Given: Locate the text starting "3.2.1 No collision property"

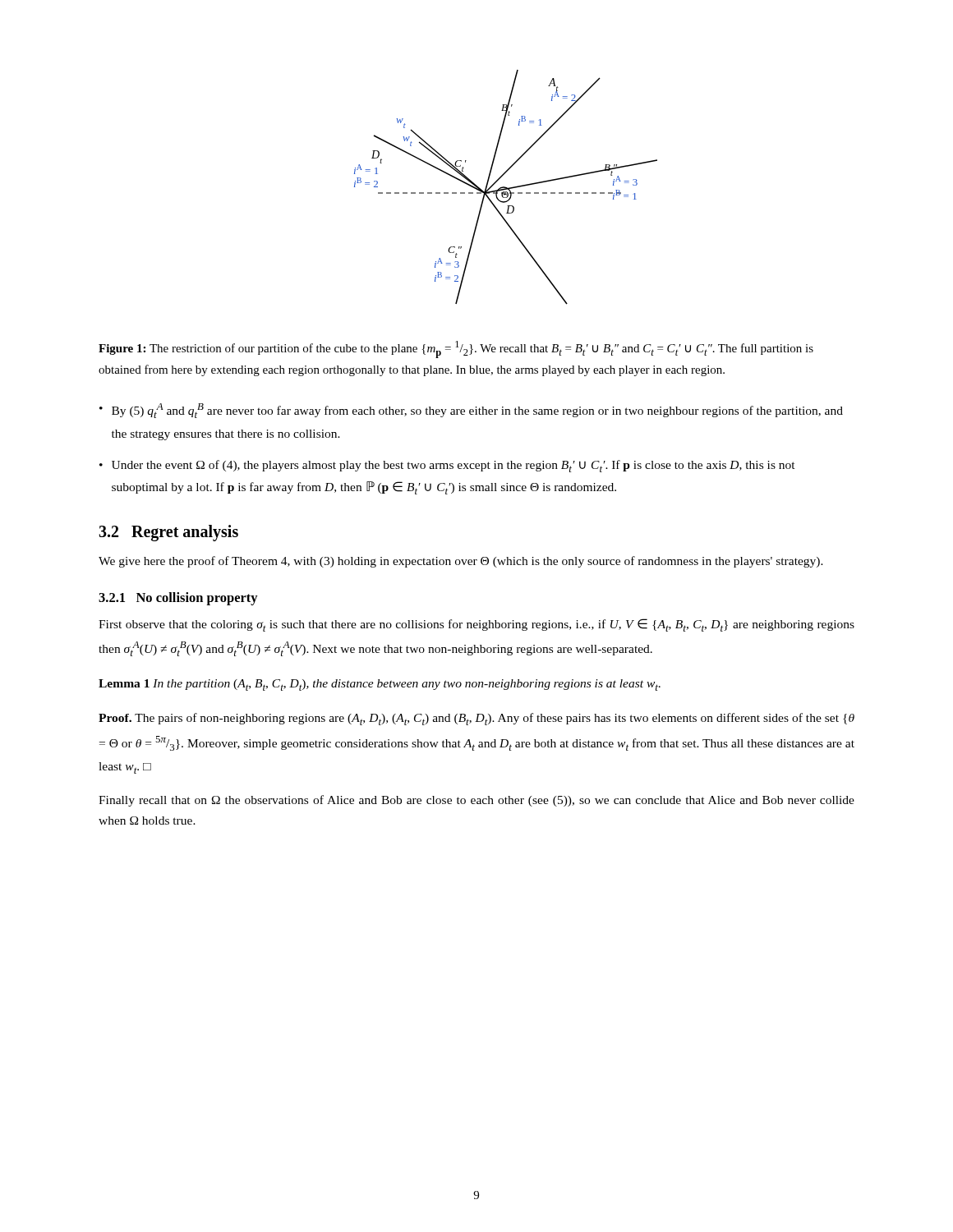Looking at the screenshot, I should click(x=178, y=597).
